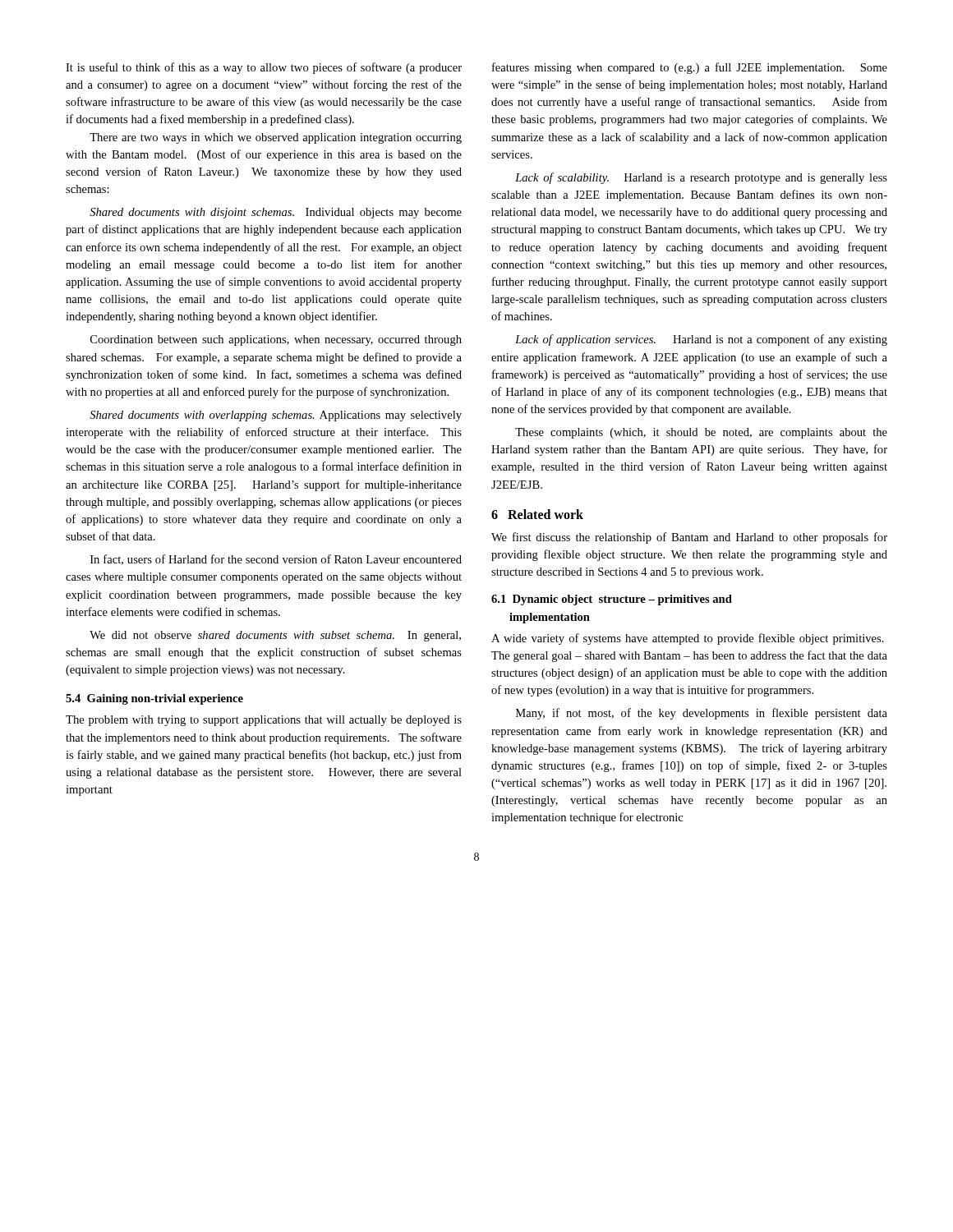Locate the block of text that opens with "A wide variety of systems have attempted"
This screenshot has height=1232, width=953.
pyautogui.click(x=689, y=728)
